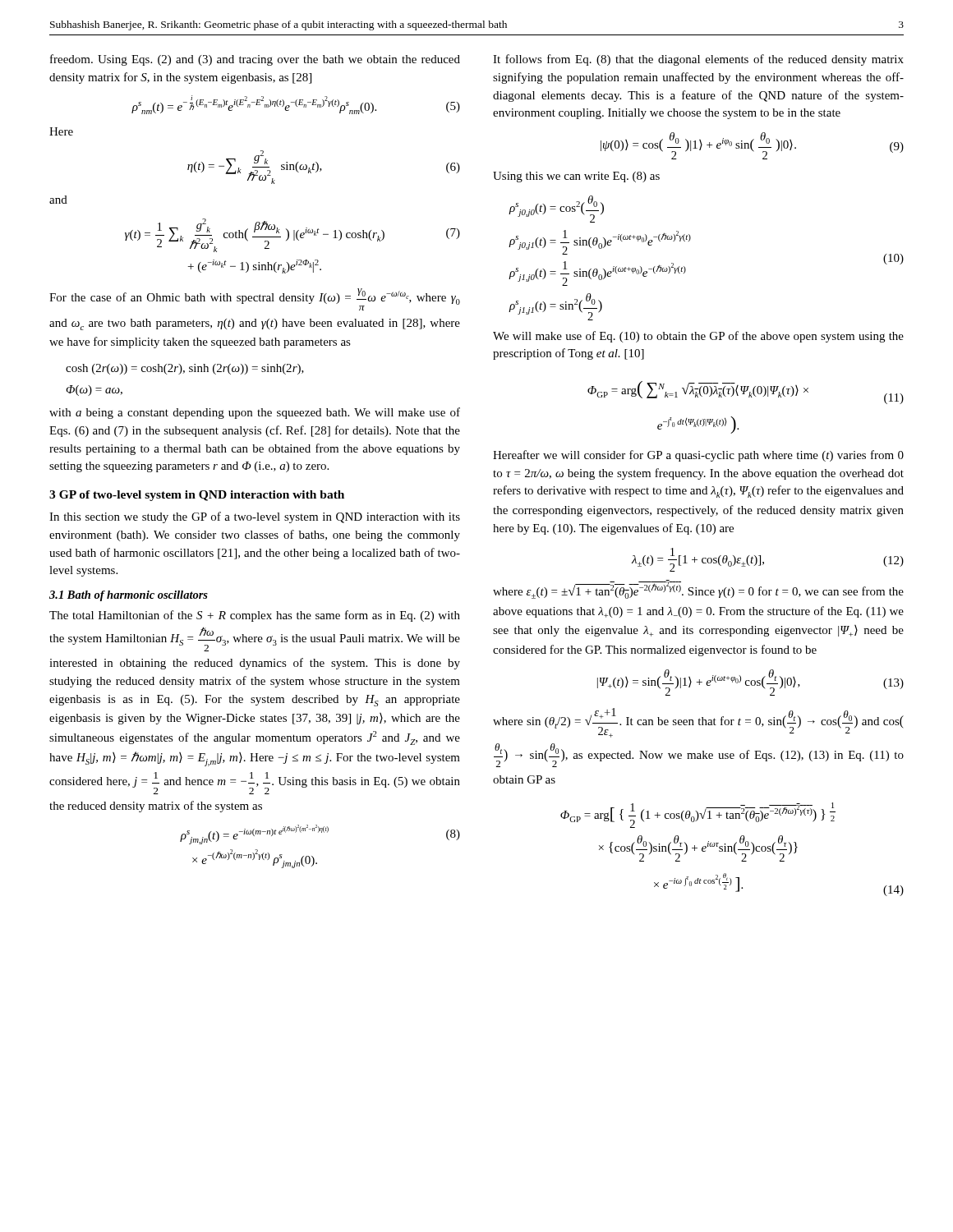This screenshot has width=953, height=1232.
Task: Select the formula with the text "η(t) = −∑k"
Action: 255,167
